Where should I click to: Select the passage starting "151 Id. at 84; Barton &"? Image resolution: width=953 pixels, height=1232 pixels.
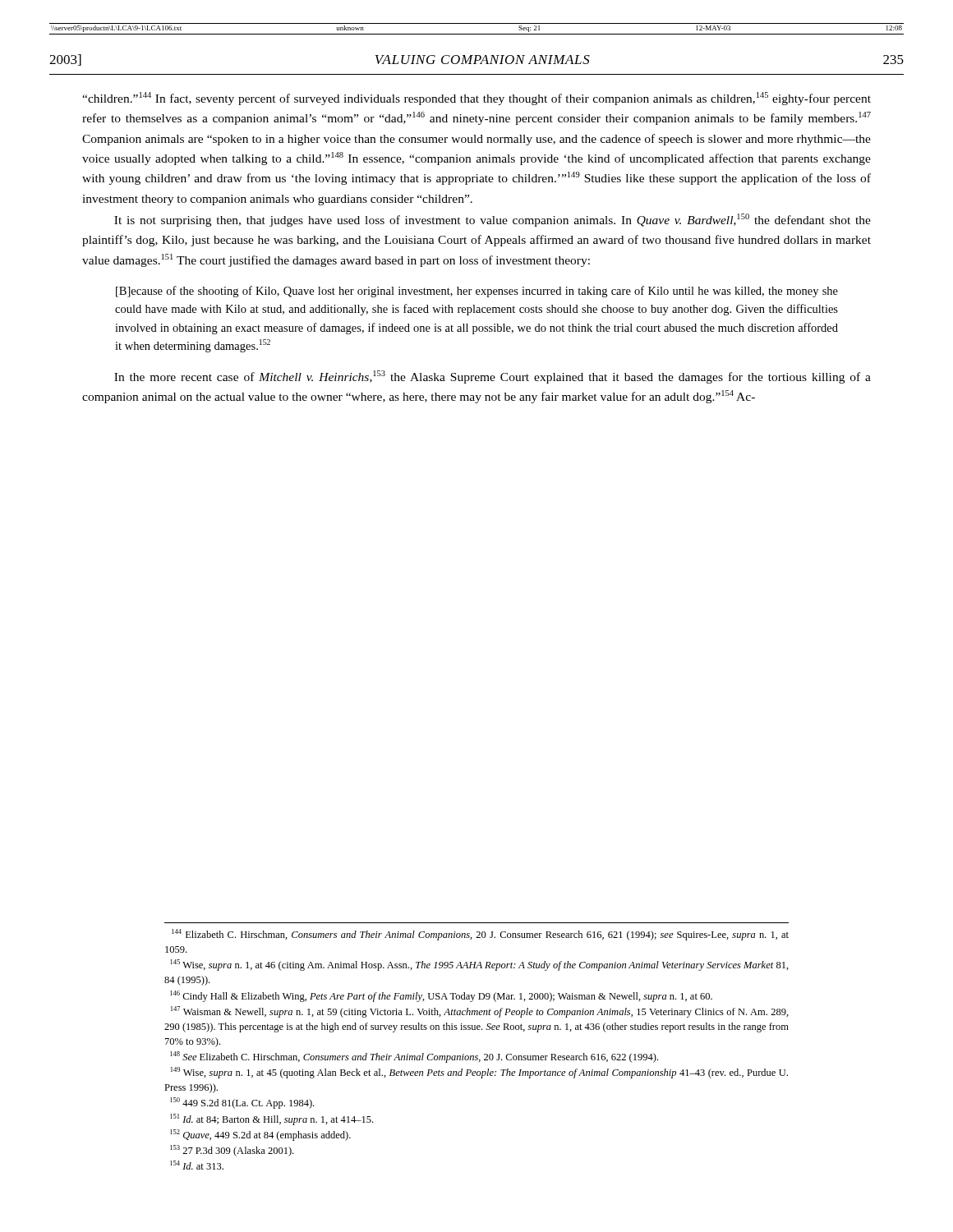[x=269, y=1118]
